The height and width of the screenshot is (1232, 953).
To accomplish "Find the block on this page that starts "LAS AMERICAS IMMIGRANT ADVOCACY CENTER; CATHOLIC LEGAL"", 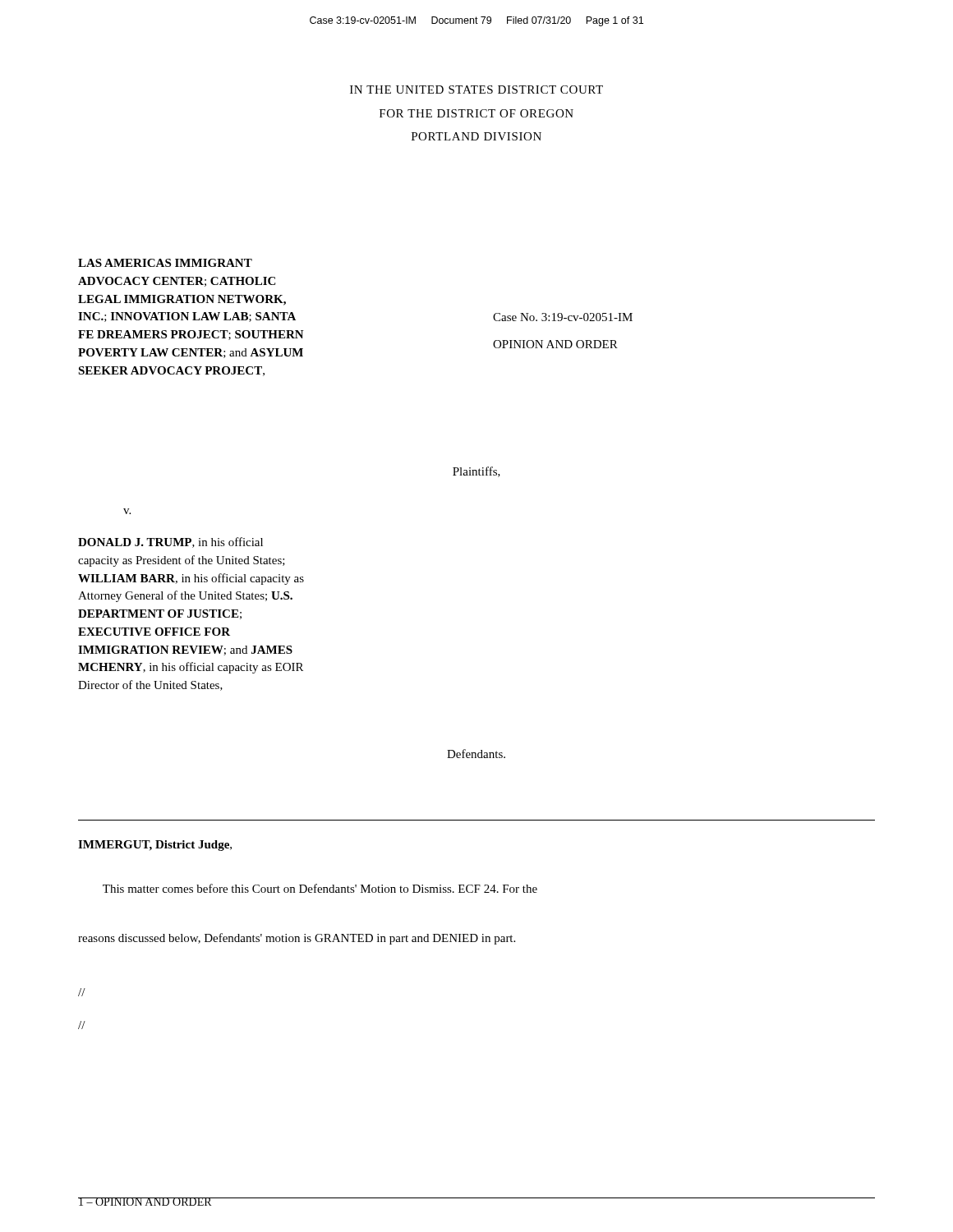I will pos(255,317).
